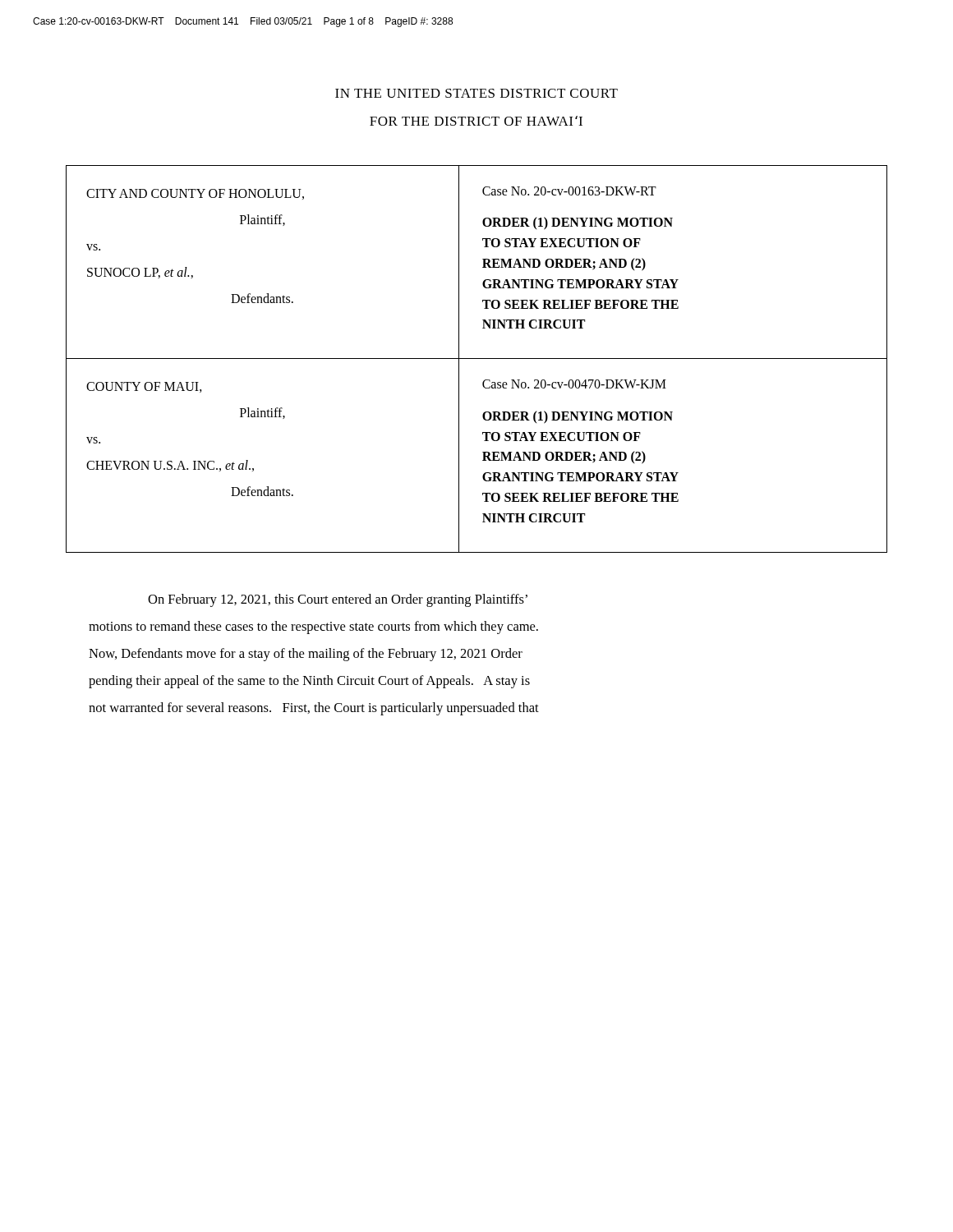Click a table
Image resolution: width=953 pixels, height=1232 pixels.
[x=476, y=359]
